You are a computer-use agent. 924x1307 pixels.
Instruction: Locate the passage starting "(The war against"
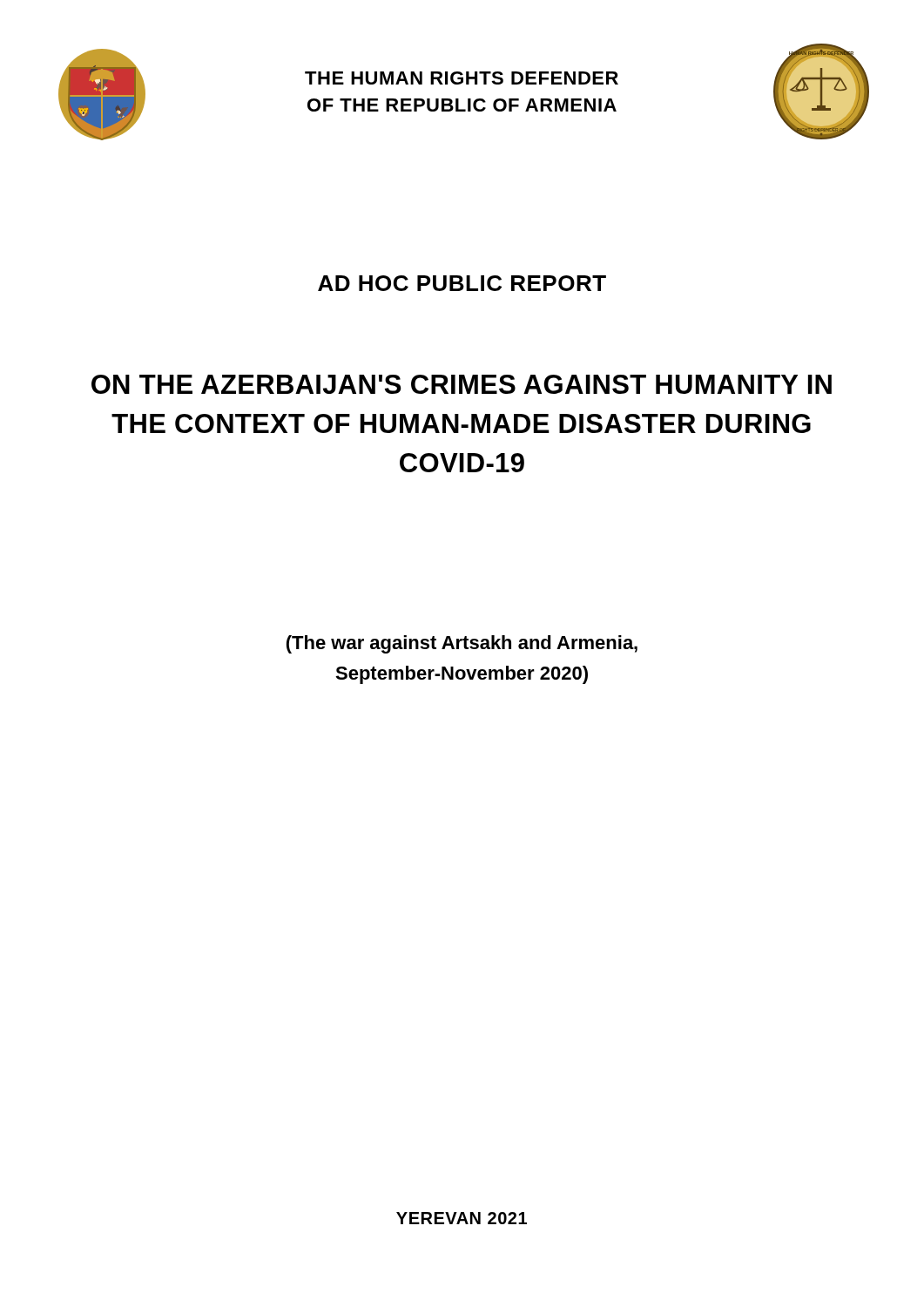tap(462, 658)
